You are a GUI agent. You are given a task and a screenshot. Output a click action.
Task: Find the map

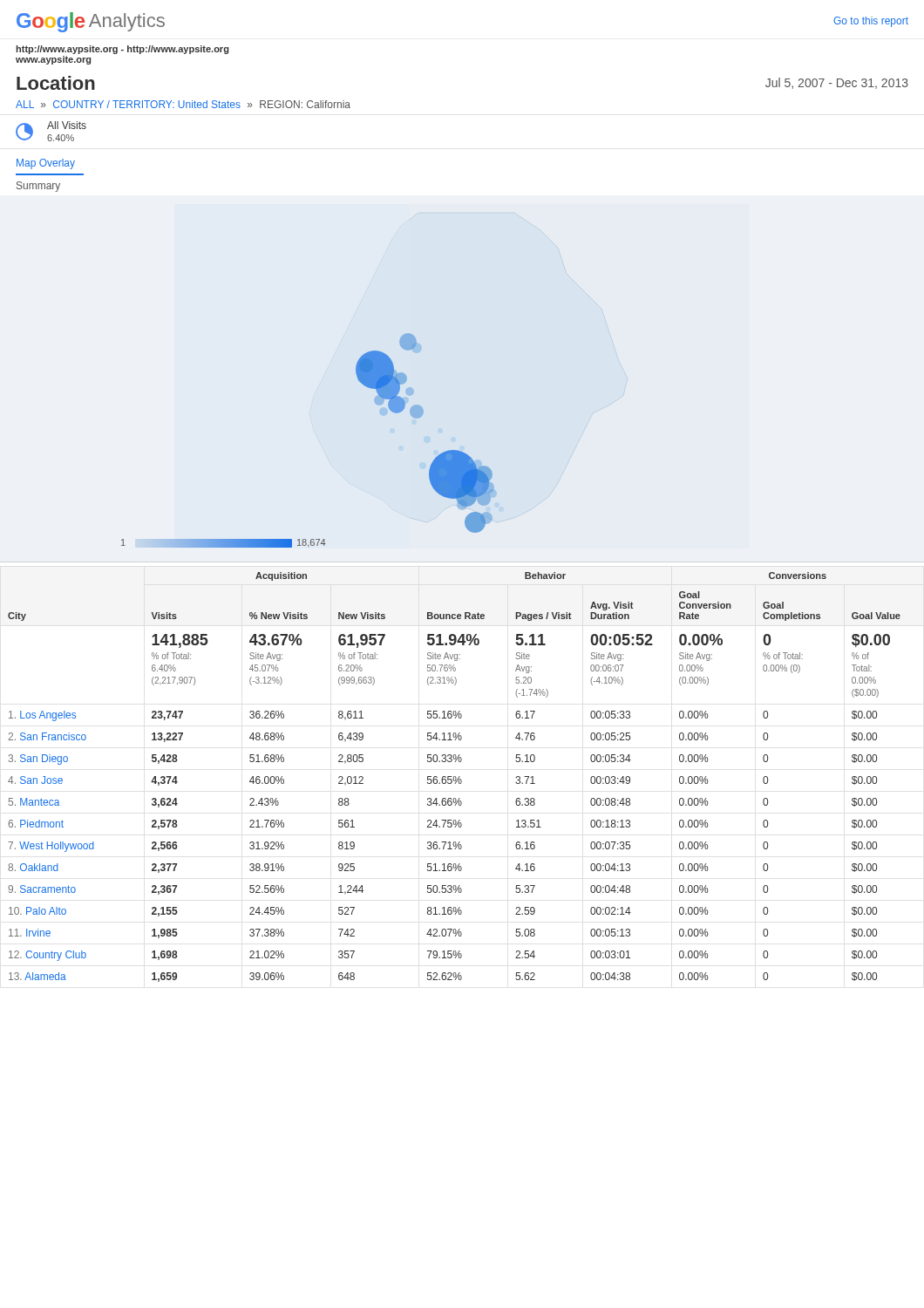pos(462,379)
